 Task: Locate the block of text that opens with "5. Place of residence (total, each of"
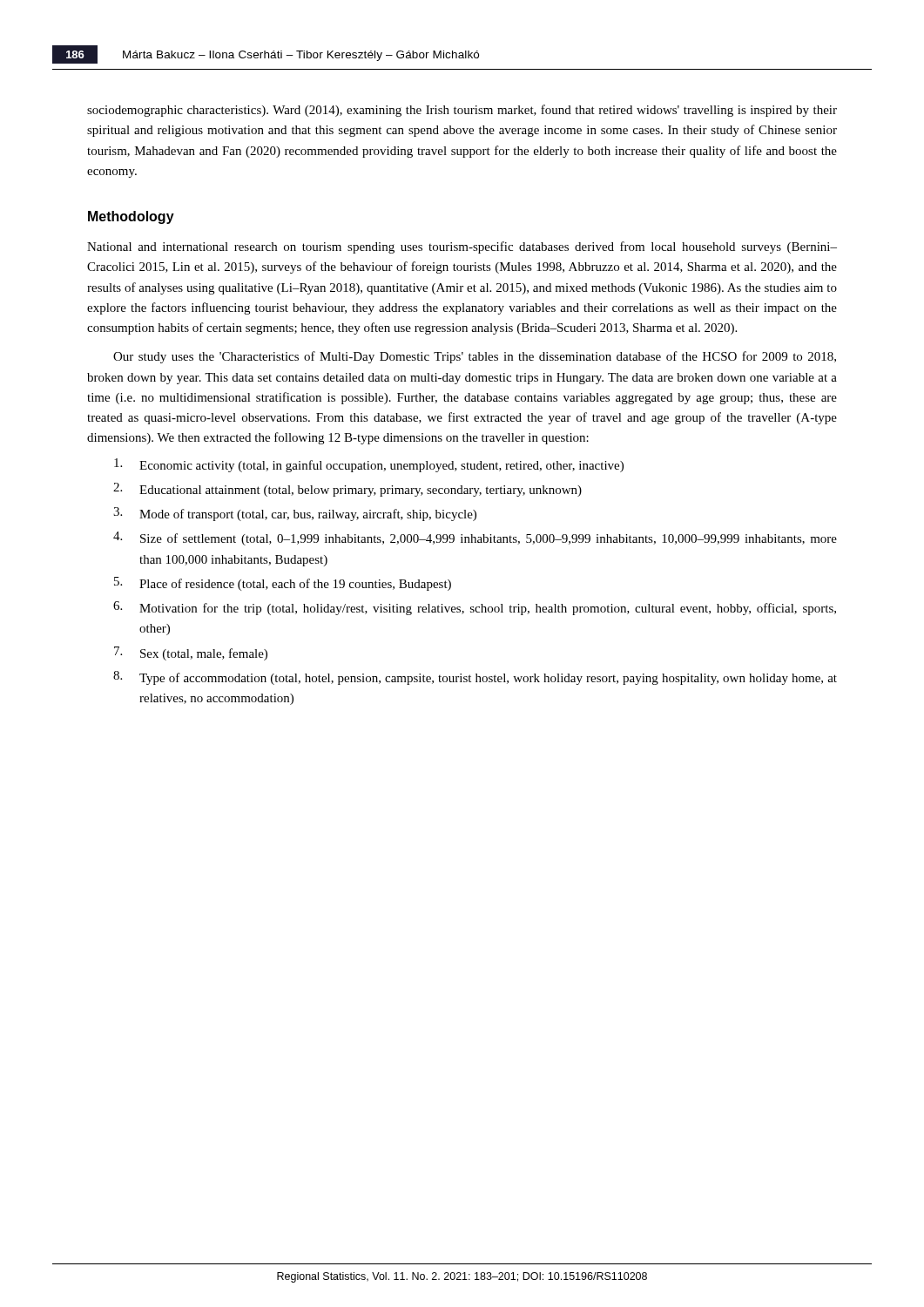click(283, 584)
